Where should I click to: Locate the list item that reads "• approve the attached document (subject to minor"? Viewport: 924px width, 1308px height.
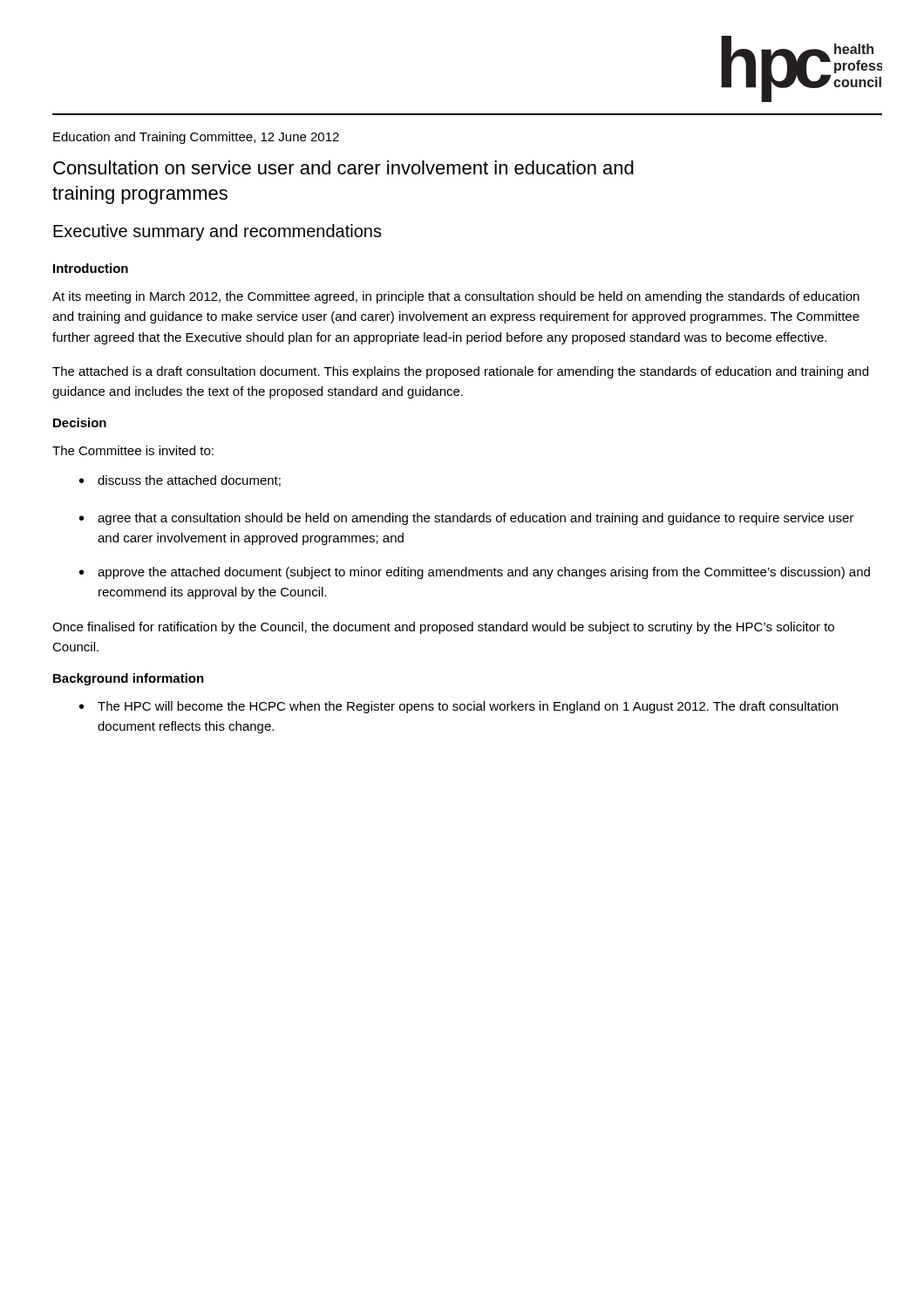[x=475, y=582]
